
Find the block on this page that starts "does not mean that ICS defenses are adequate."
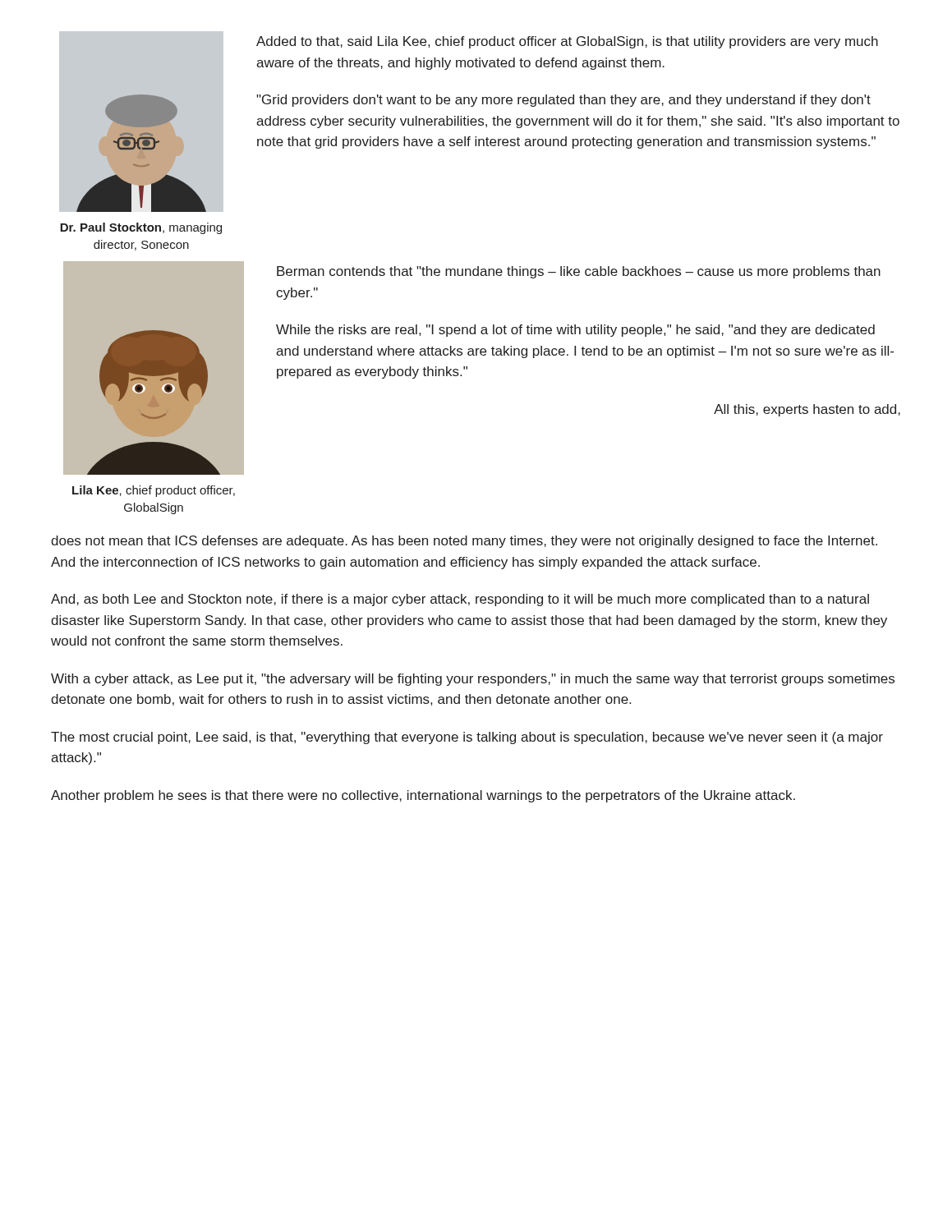coord(465,551)
